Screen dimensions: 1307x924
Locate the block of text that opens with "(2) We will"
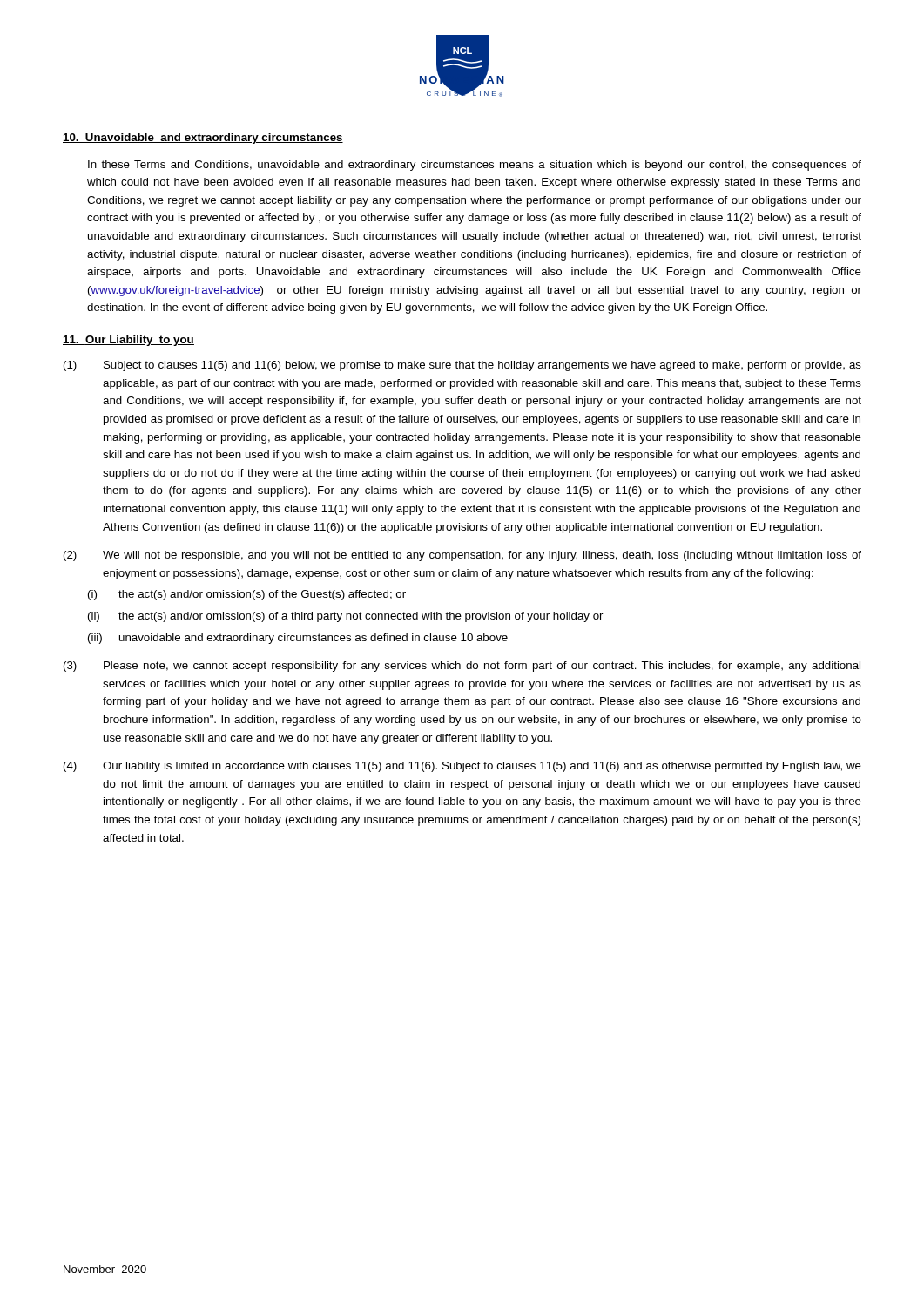coord(462,564)
